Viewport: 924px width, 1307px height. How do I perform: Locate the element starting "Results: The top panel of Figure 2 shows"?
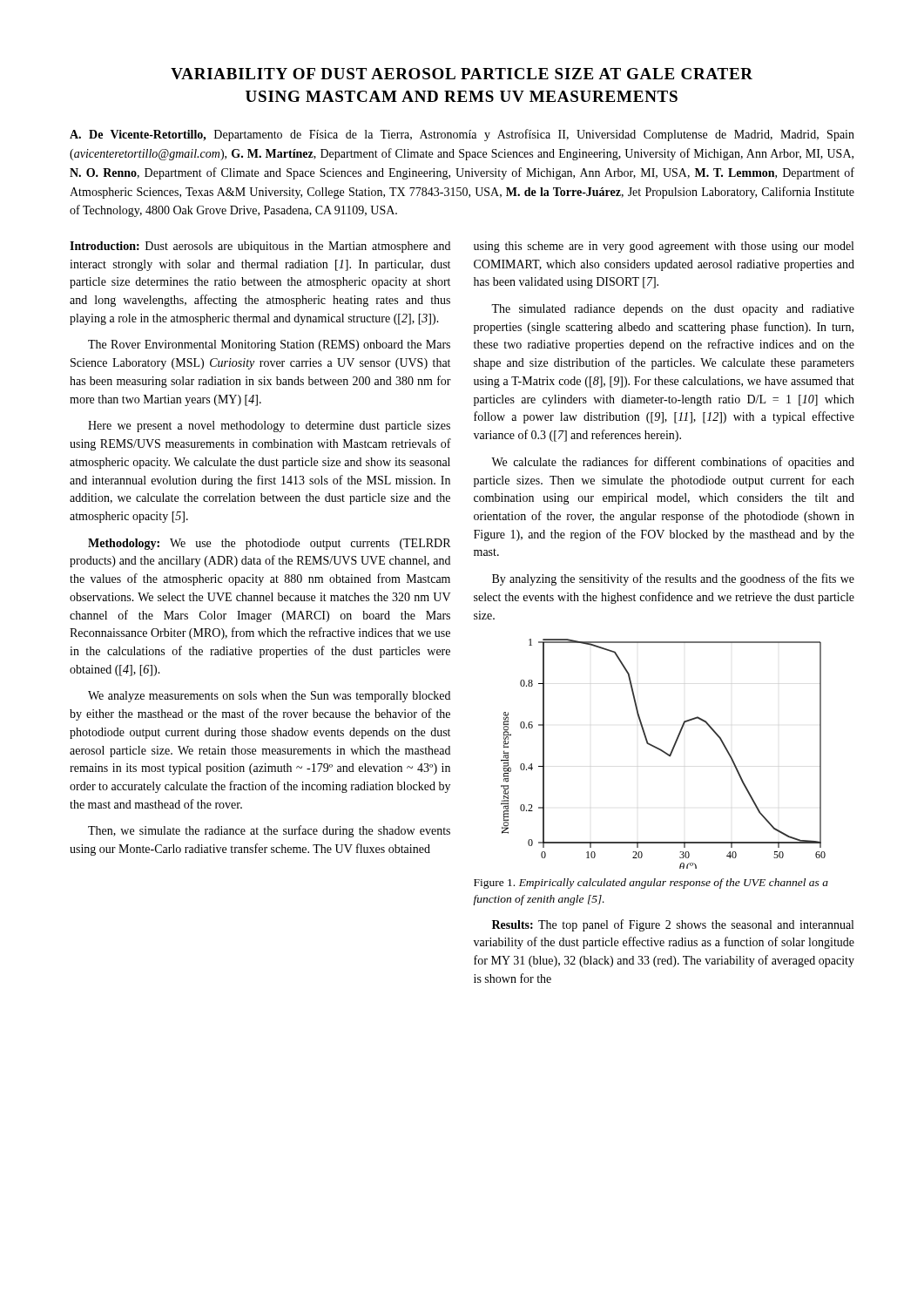pos(664,952)
